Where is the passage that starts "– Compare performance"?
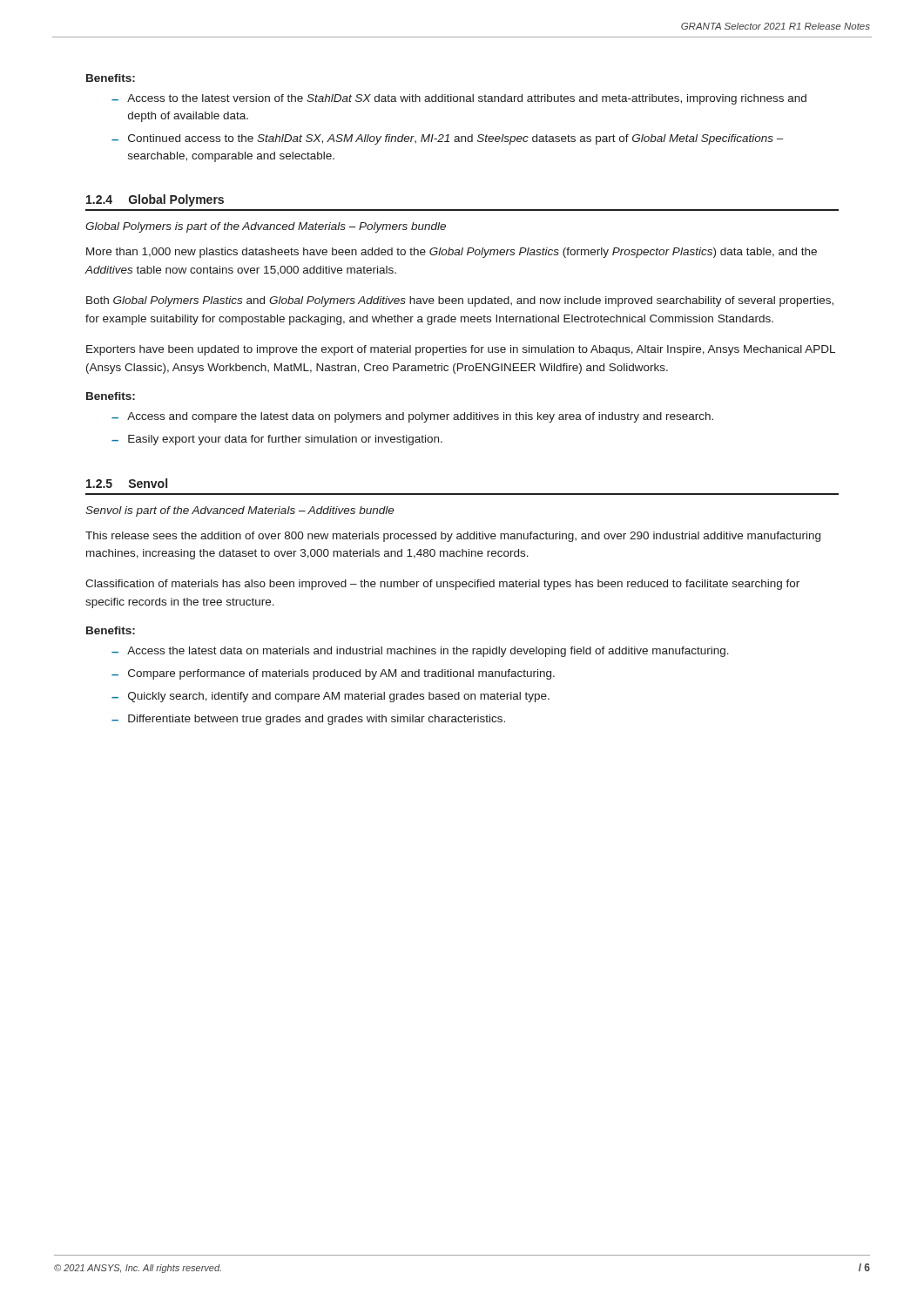 [x=333, y=674]
